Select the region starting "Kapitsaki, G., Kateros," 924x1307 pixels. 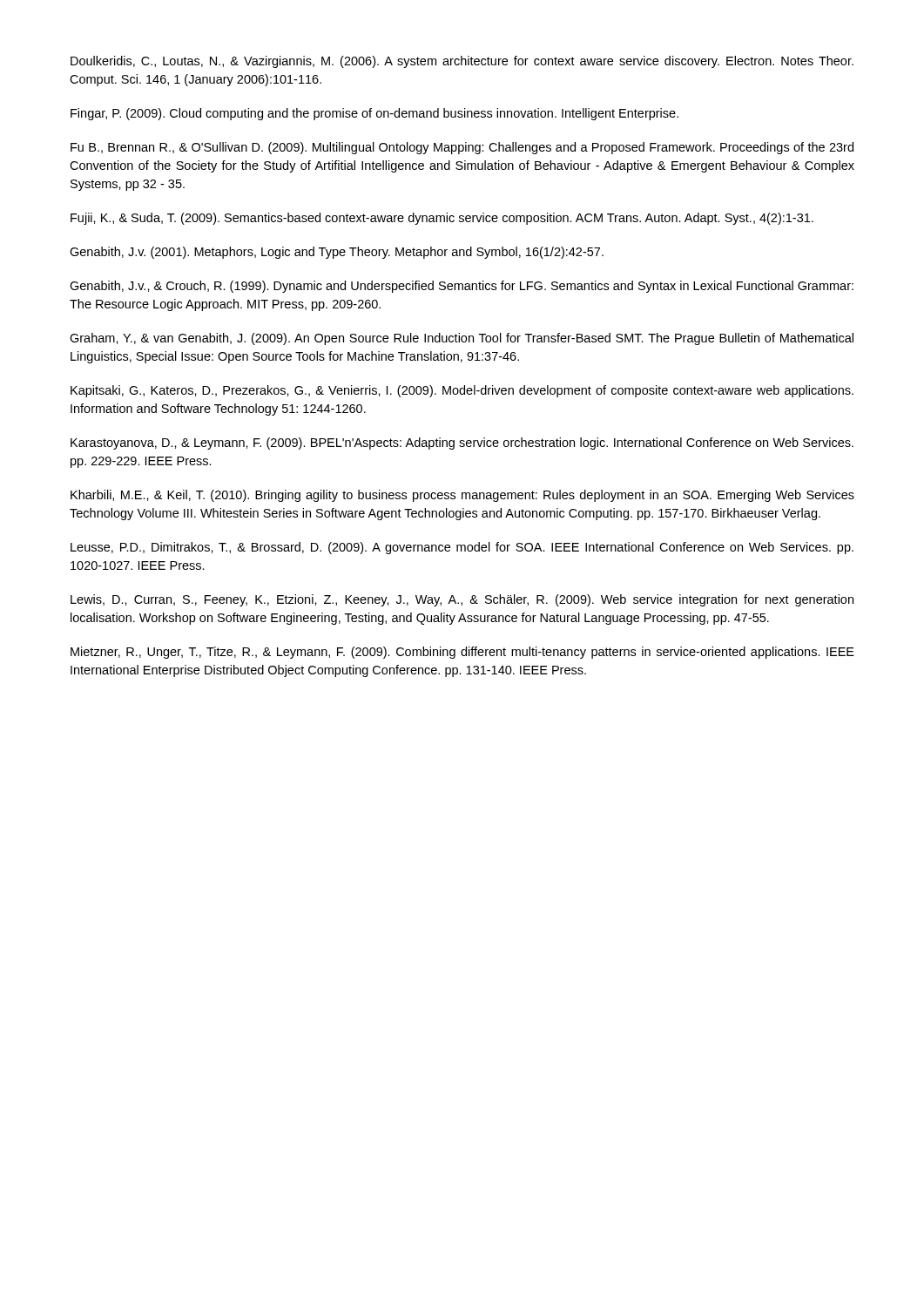tap(462, 400)
